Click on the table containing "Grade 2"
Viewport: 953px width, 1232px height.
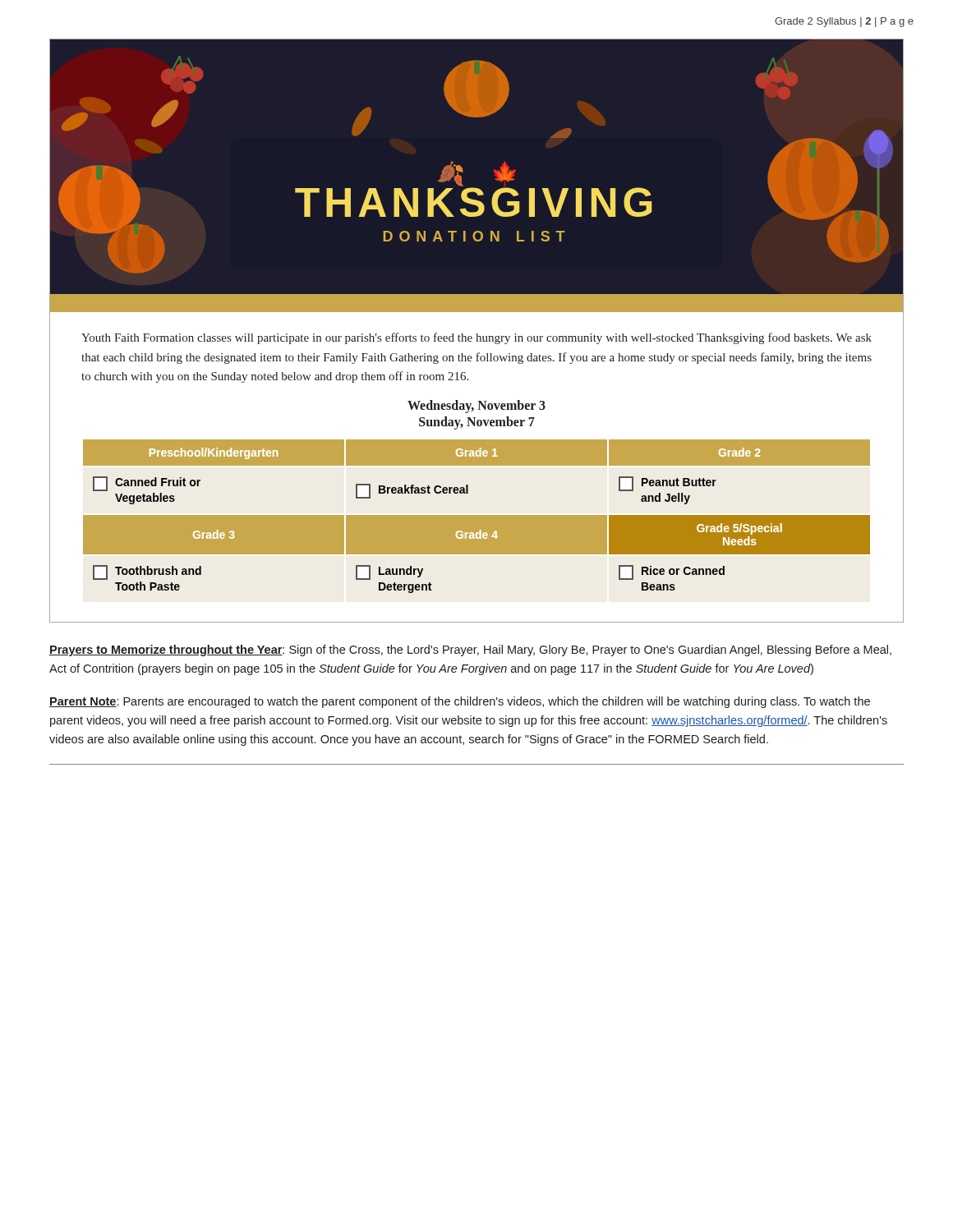point(476,521)
